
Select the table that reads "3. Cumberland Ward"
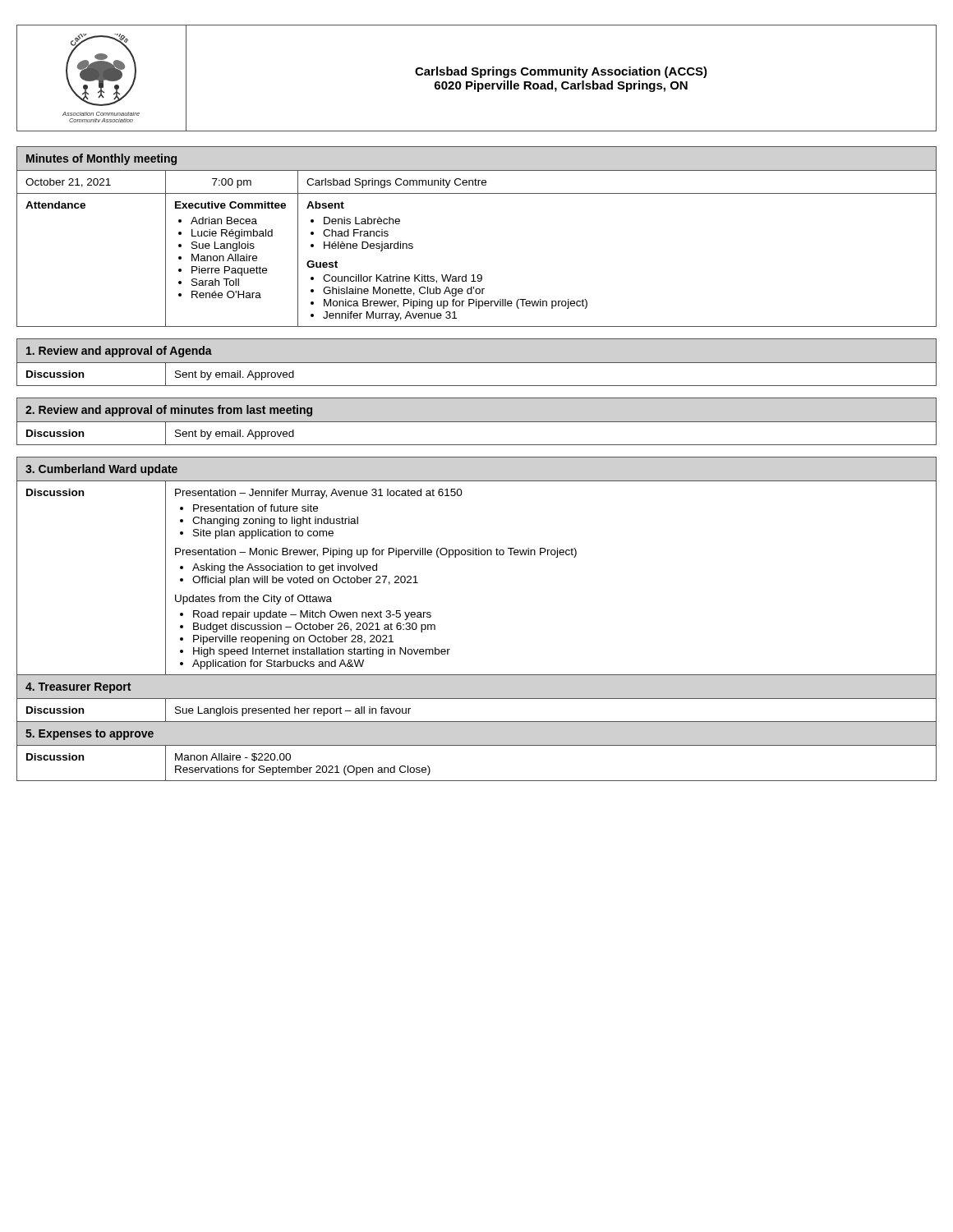point(476,619)
